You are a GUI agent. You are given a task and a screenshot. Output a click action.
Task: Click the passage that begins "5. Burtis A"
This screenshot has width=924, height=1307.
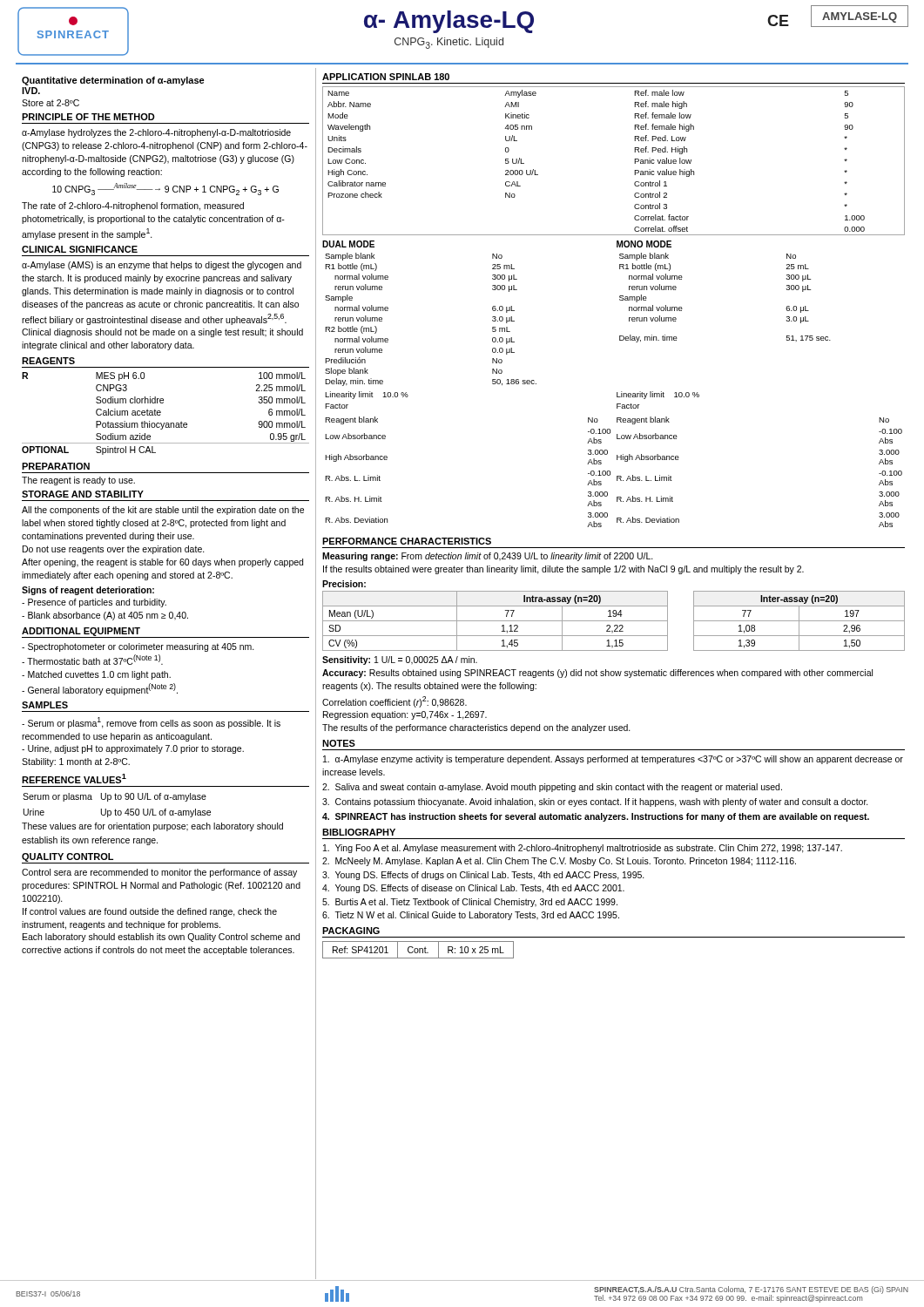point(470,902)
